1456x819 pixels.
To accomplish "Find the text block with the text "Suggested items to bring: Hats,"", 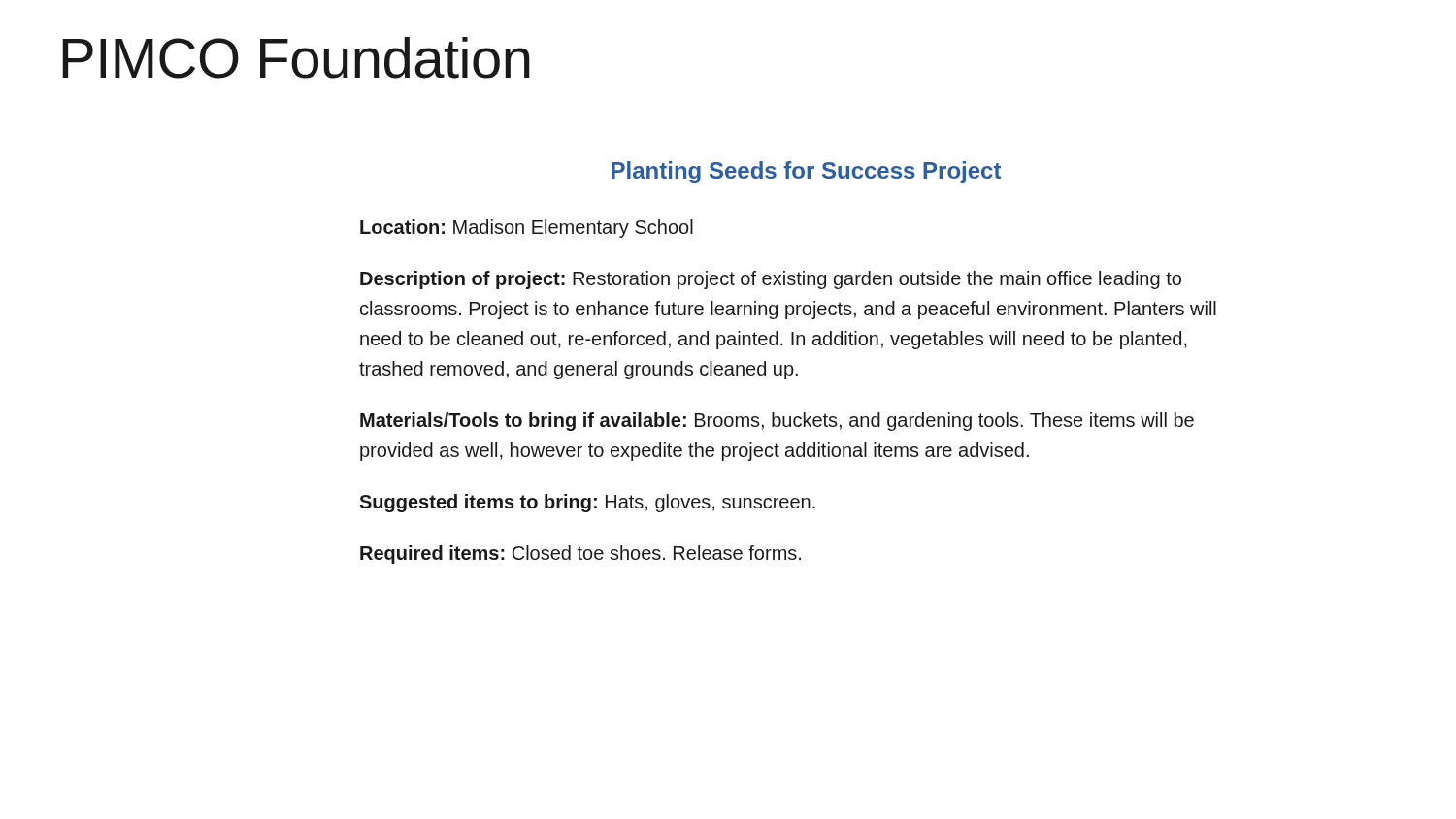I will (588, 502).
